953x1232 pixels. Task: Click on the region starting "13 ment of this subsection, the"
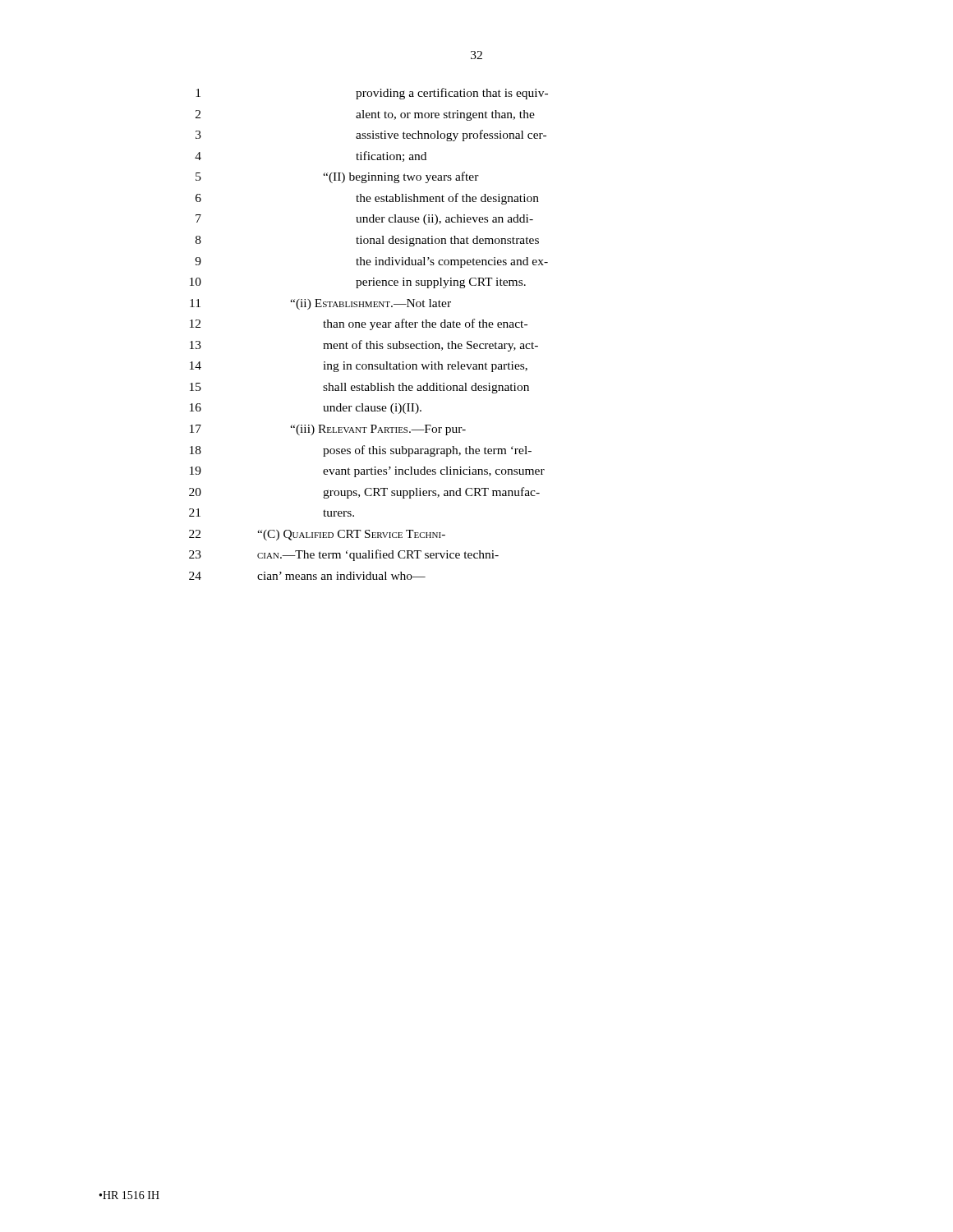coord(501,345)
